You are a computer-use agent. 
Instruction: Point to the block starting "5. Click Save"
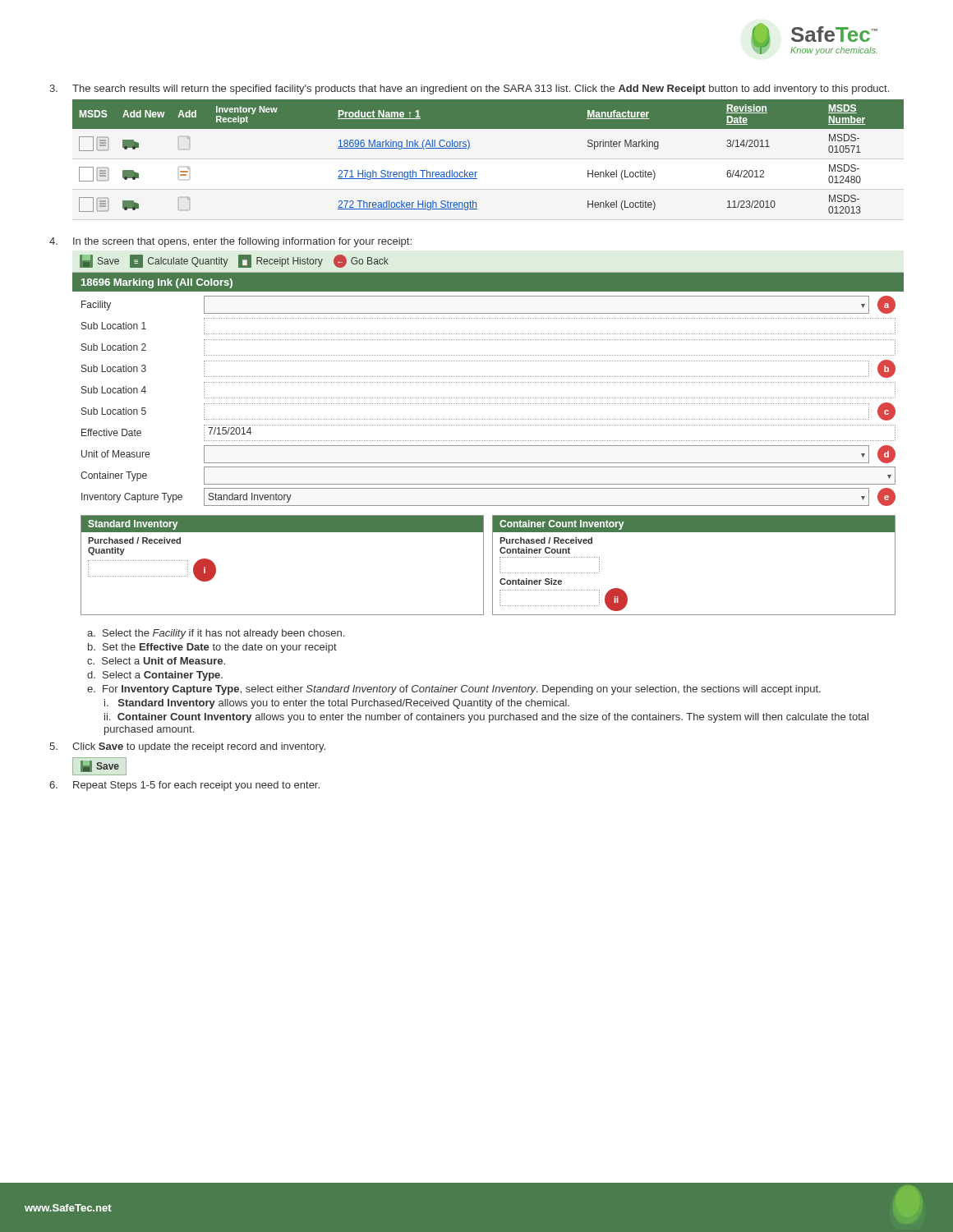click(187, 747)
